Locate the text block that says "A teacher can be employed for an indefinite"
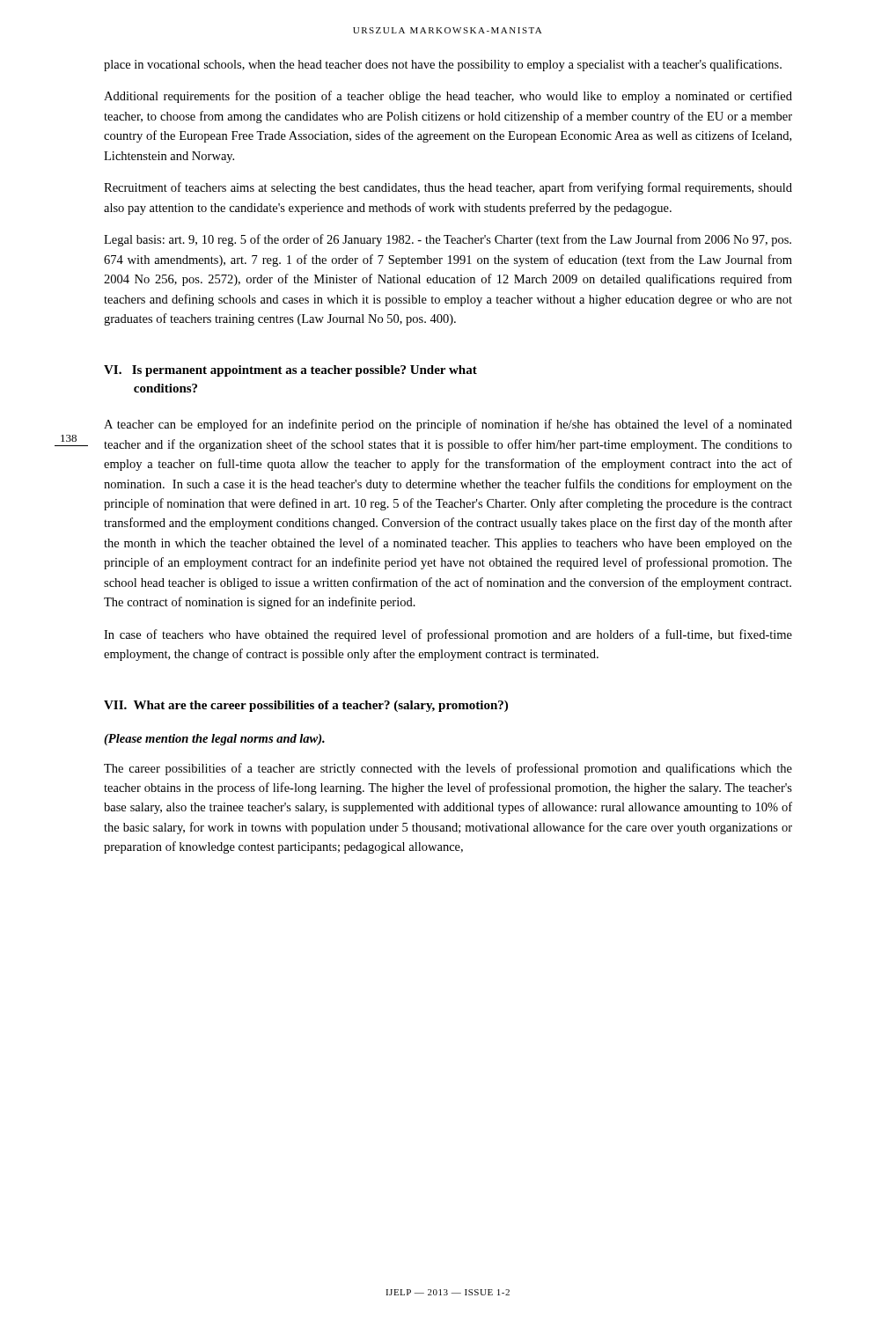This screenshot has width=896, height=1320. point(448,513)
